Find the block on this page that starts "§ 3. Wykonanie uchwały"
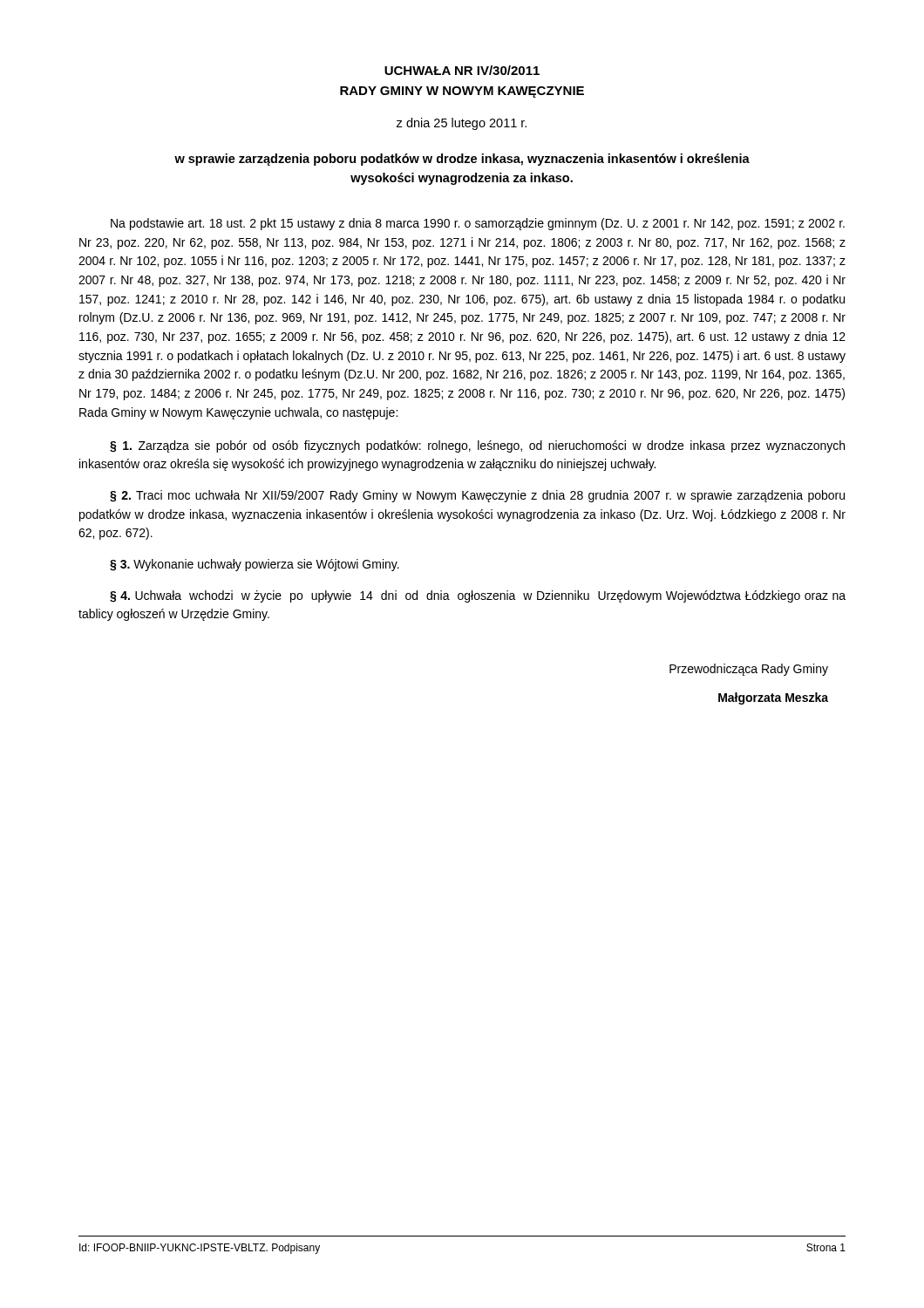This screenshot has height=1308, width=924. point(255,564)
